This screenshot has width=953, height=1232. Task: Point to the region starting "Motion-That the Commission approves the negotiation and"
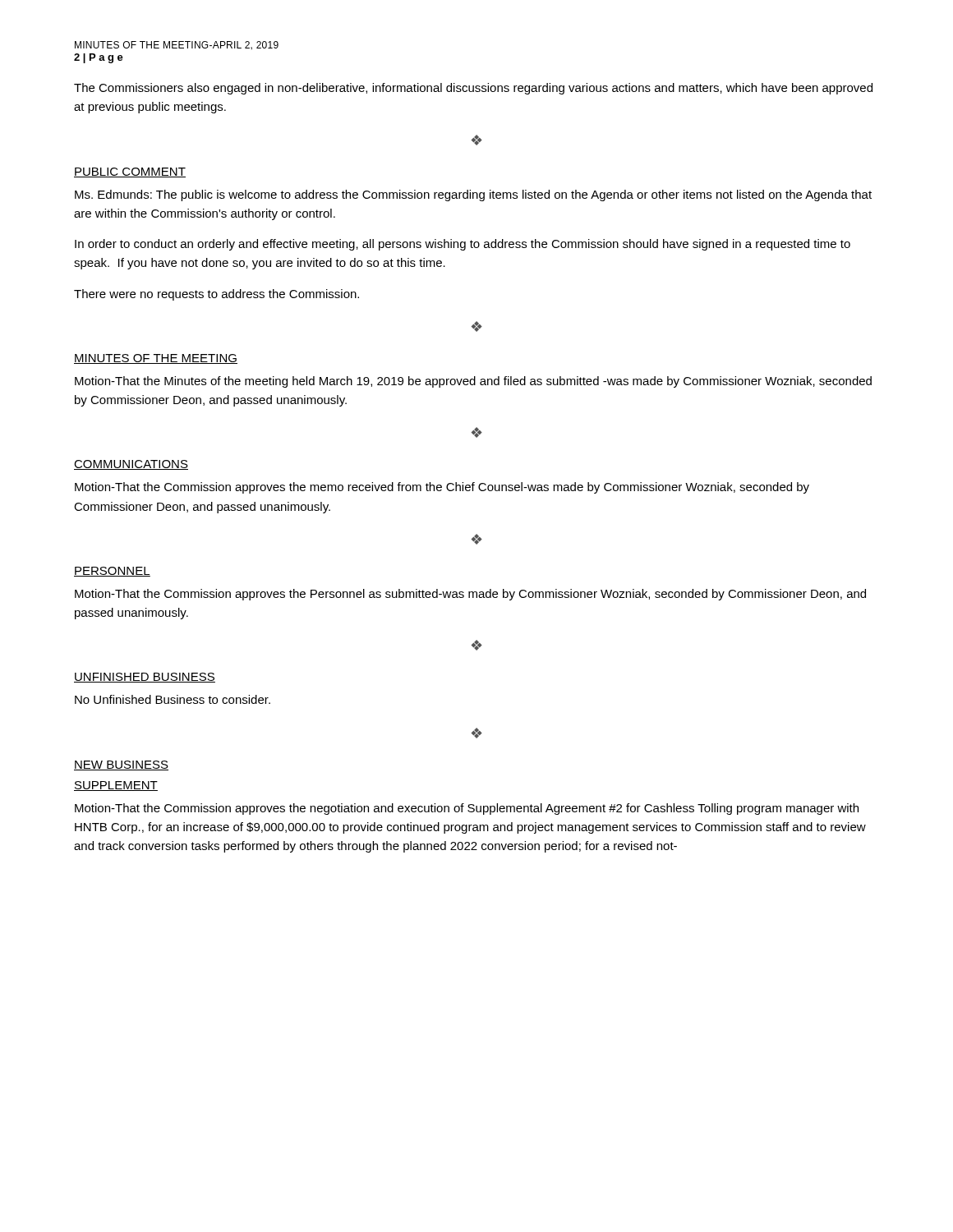point(470,826)
